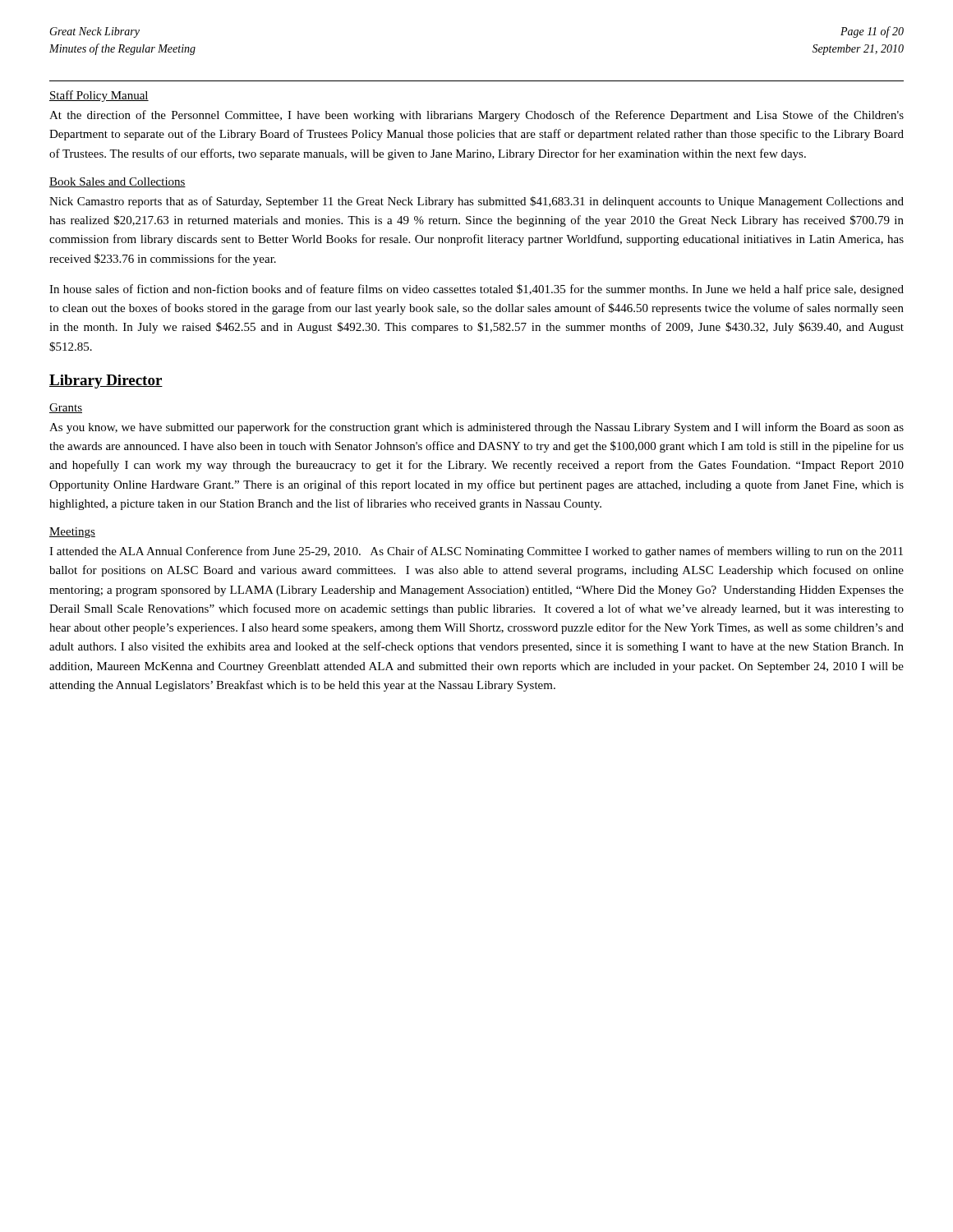
Task: Find the text block with the text "In house sales of fiction"
Action: click(476, 318)
